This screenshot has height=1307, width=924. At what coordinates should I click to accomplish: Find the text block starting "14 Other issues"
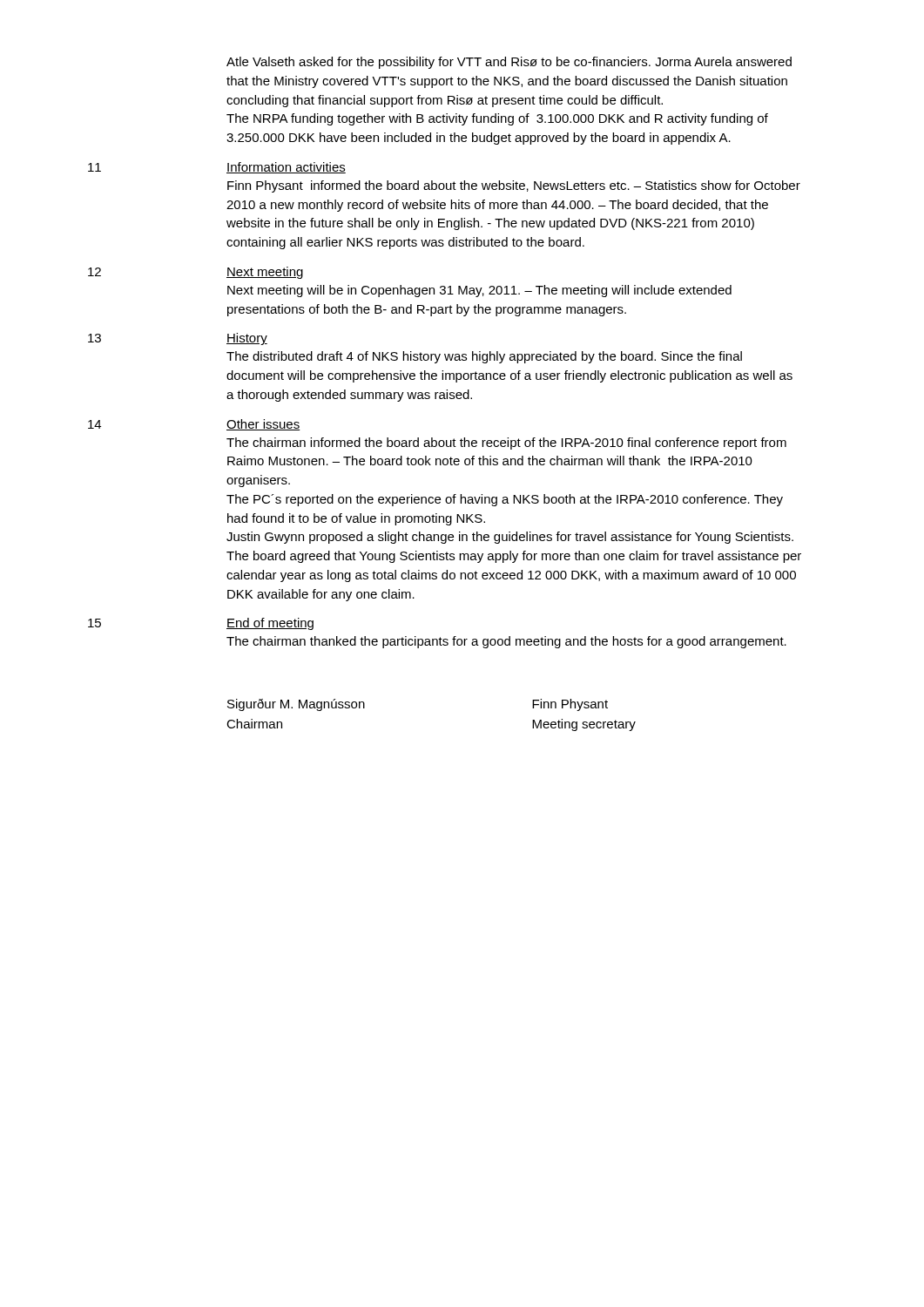[95, 425]
